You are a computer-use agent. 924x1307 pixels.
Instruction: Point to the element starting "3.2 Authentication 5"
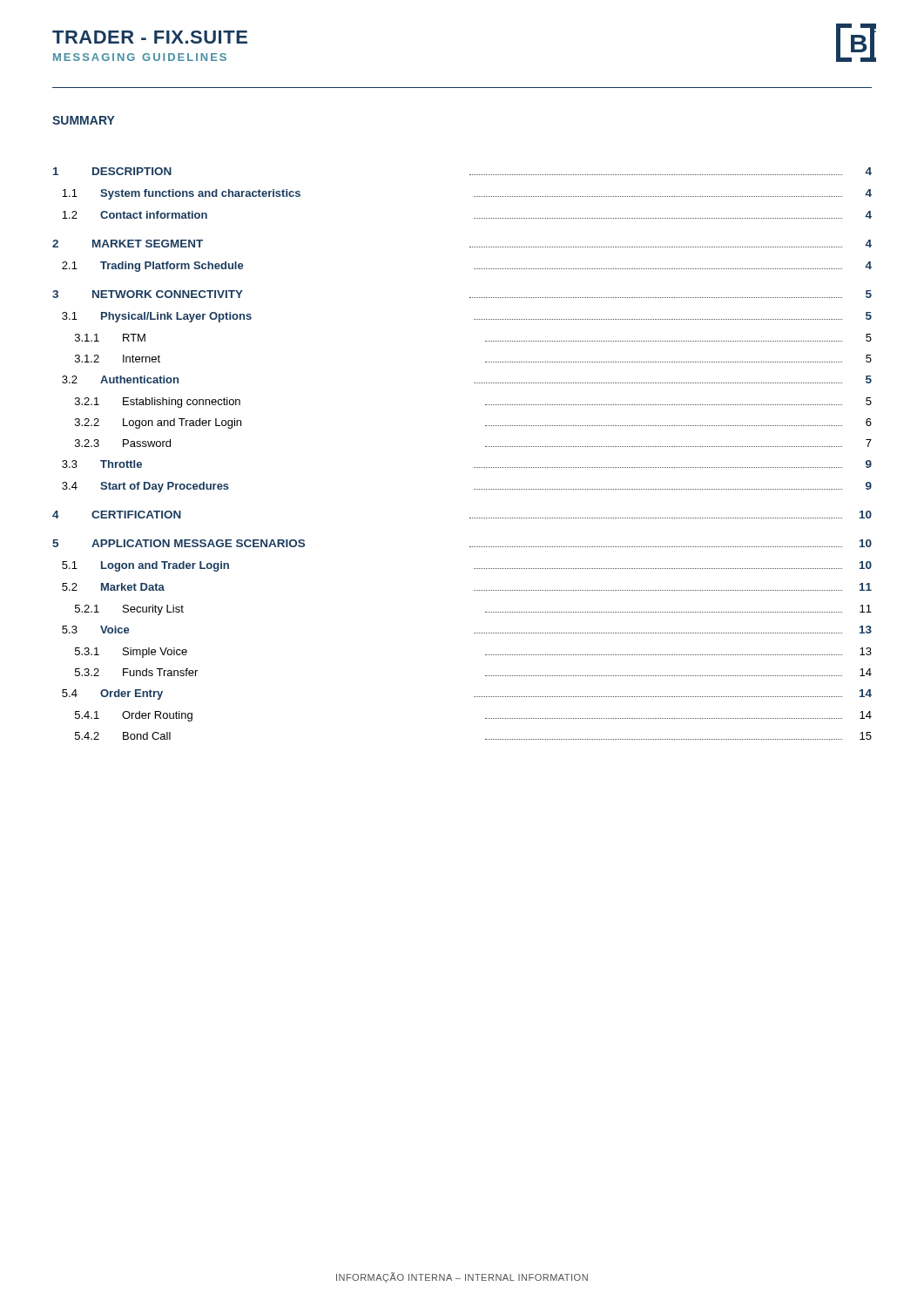pyautogui.click(x=65, y=379)
